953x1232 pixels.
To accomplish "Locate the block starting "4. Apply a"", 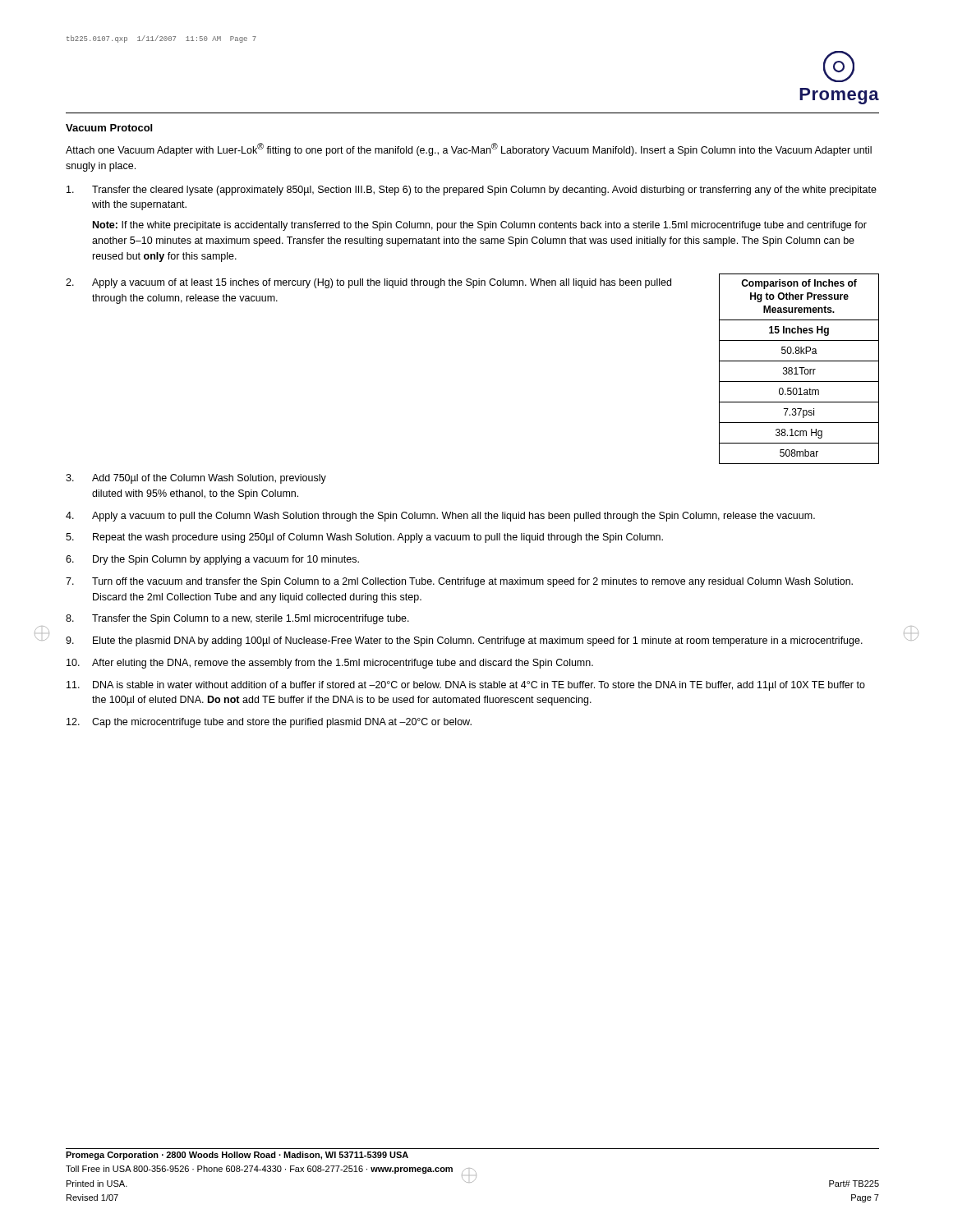I will pyautogui.click(x=472, y=516).
